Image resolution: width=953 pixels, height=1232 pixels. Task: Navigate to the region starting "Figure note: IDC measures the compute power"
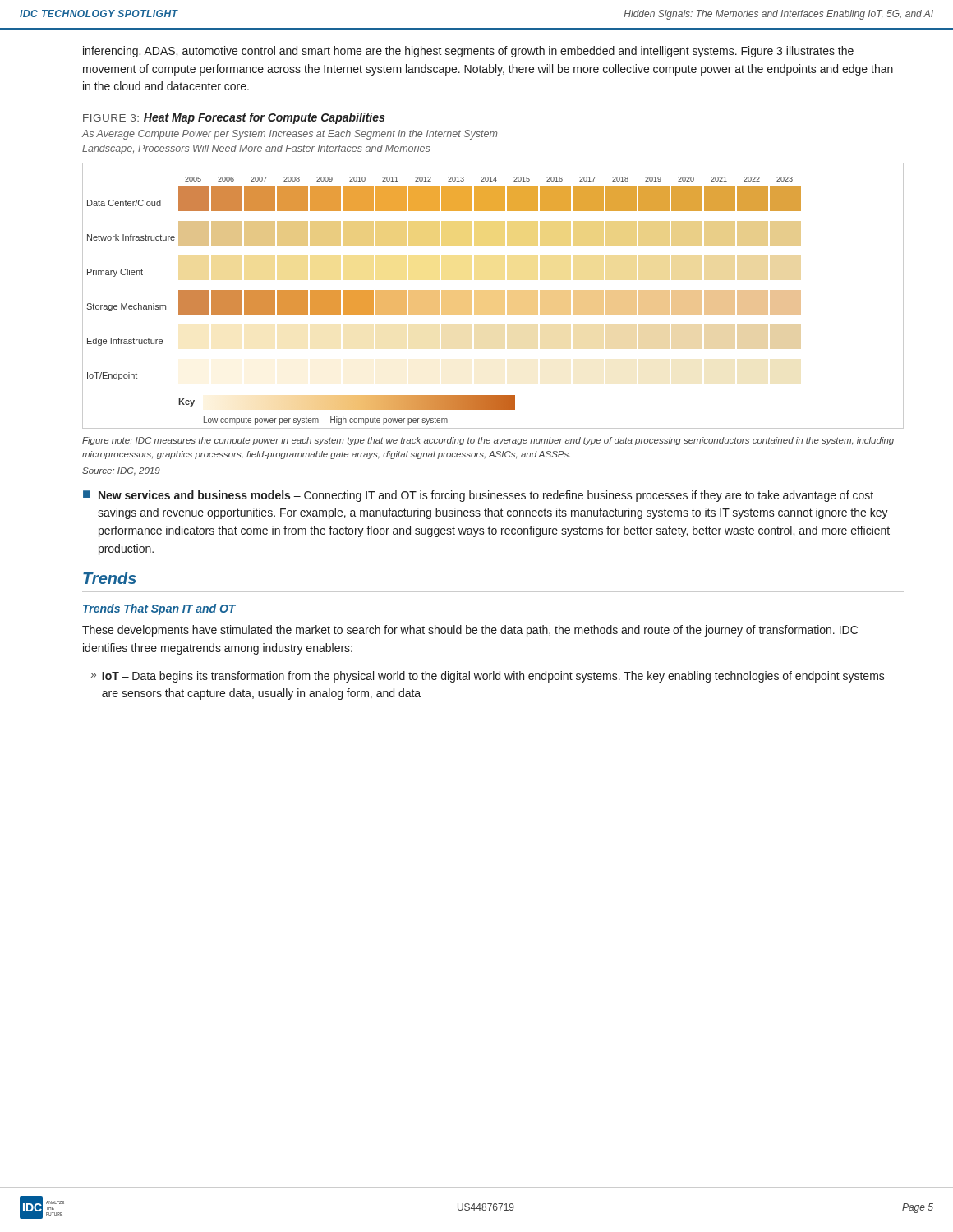488,447
